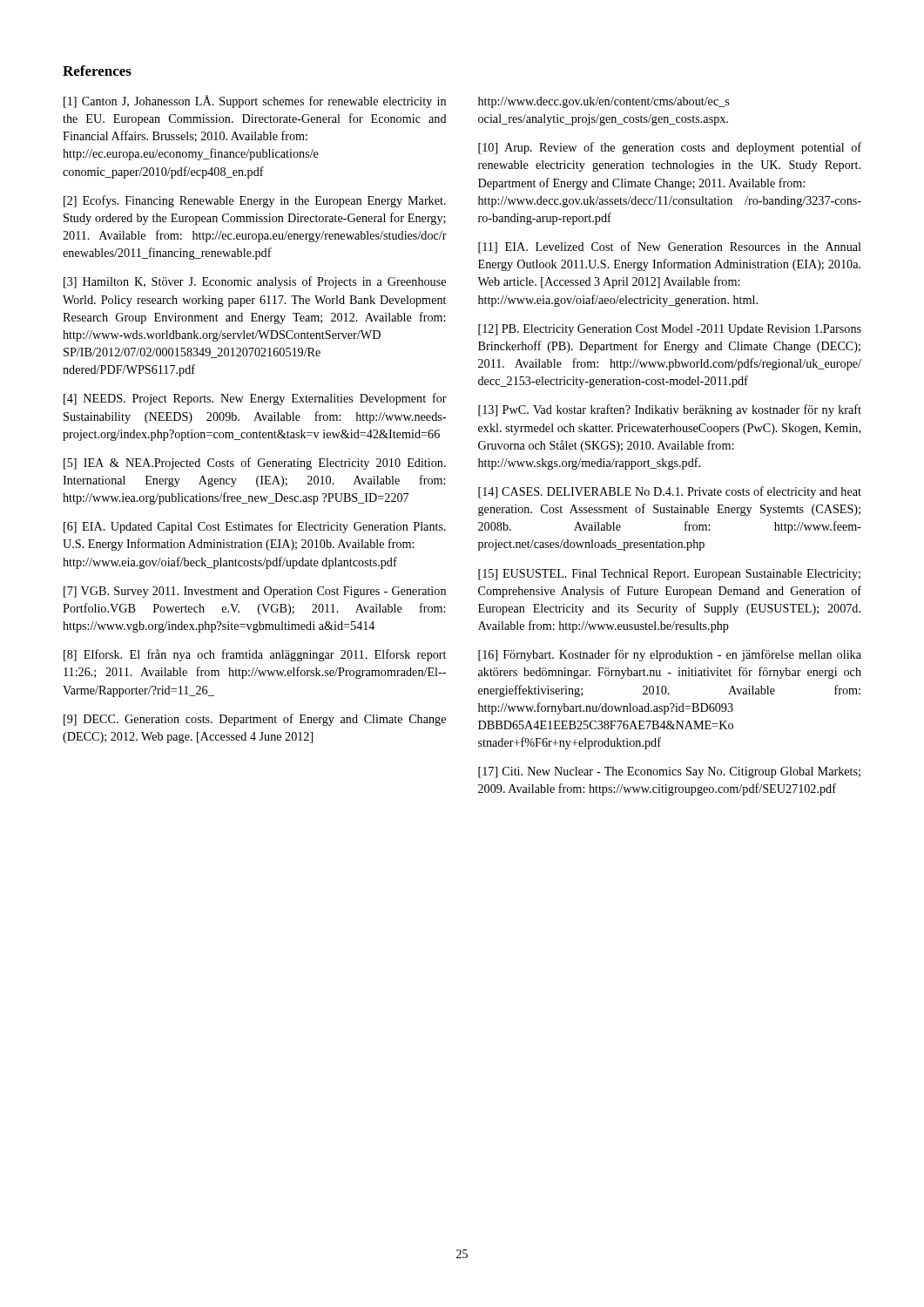This screenshot has width=924, height=1307.
Task: Find the list item that says "[6] EIA. Updated Capital Cost Estimates for Electricity"
Action: [255, 544]
